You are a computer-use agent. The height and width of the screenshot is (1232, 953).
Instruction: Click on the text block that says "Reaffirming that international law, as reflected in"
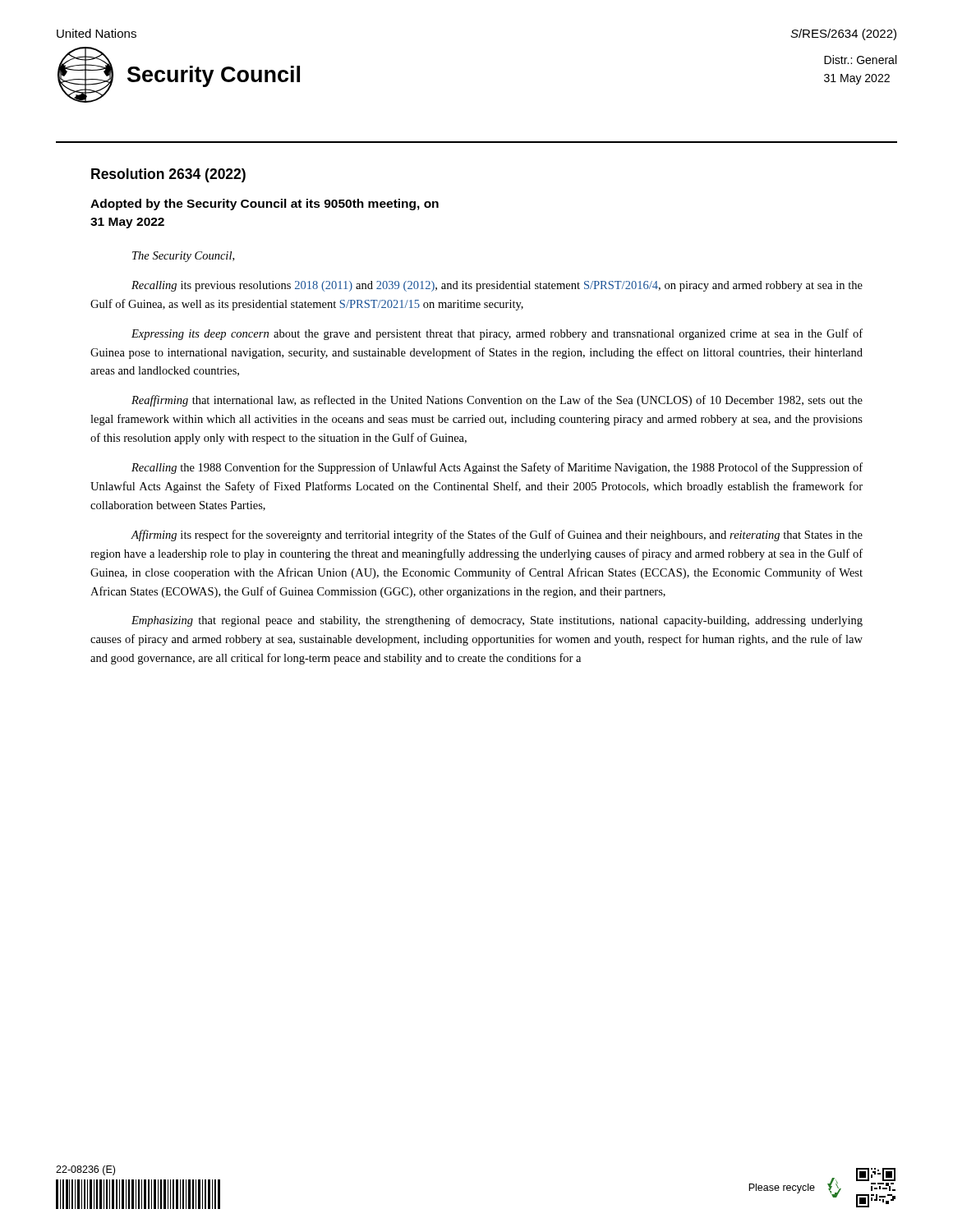pos(476,419)
